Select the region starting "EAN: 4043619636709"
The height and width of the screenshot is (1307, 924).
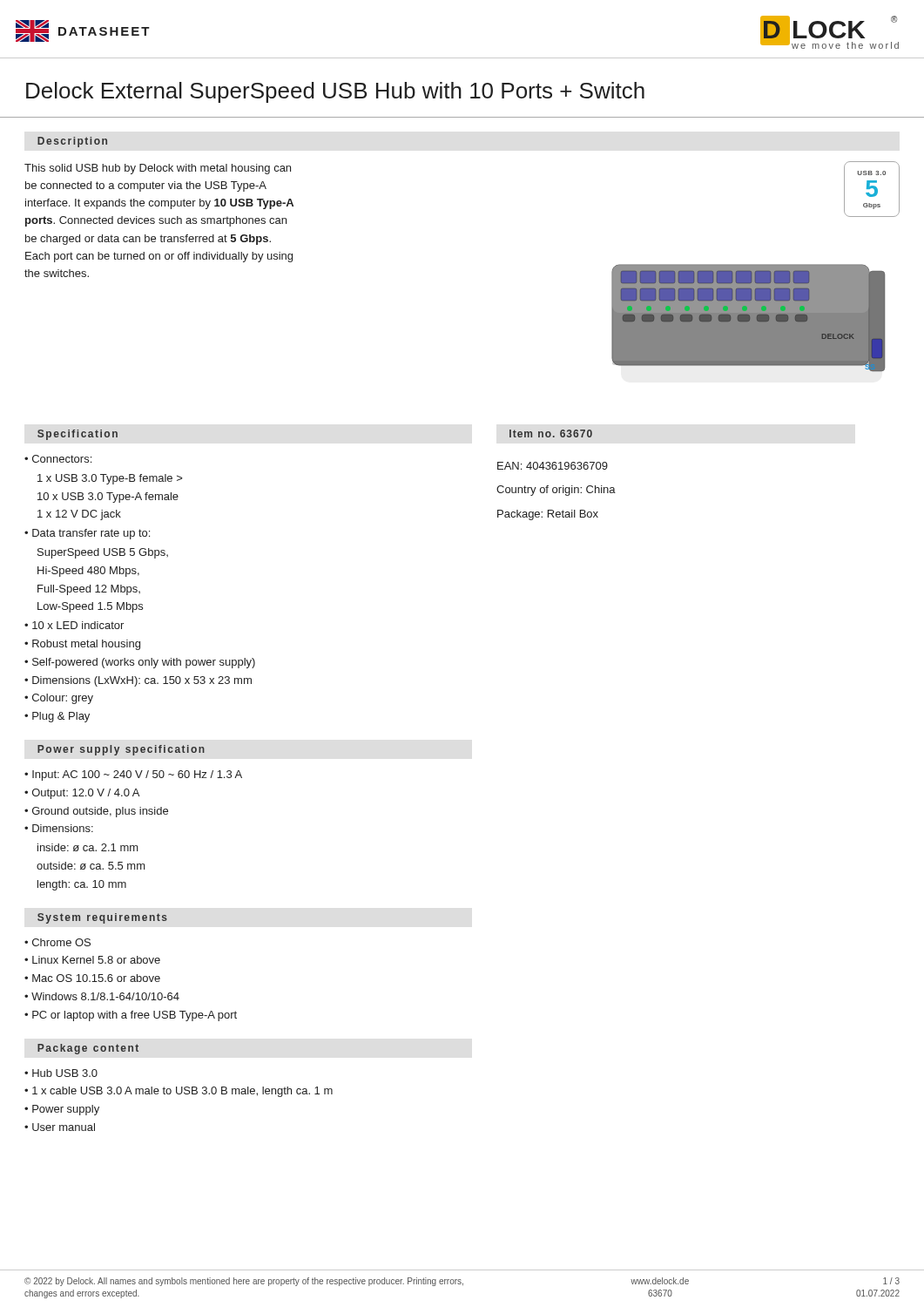coord(552,466)
